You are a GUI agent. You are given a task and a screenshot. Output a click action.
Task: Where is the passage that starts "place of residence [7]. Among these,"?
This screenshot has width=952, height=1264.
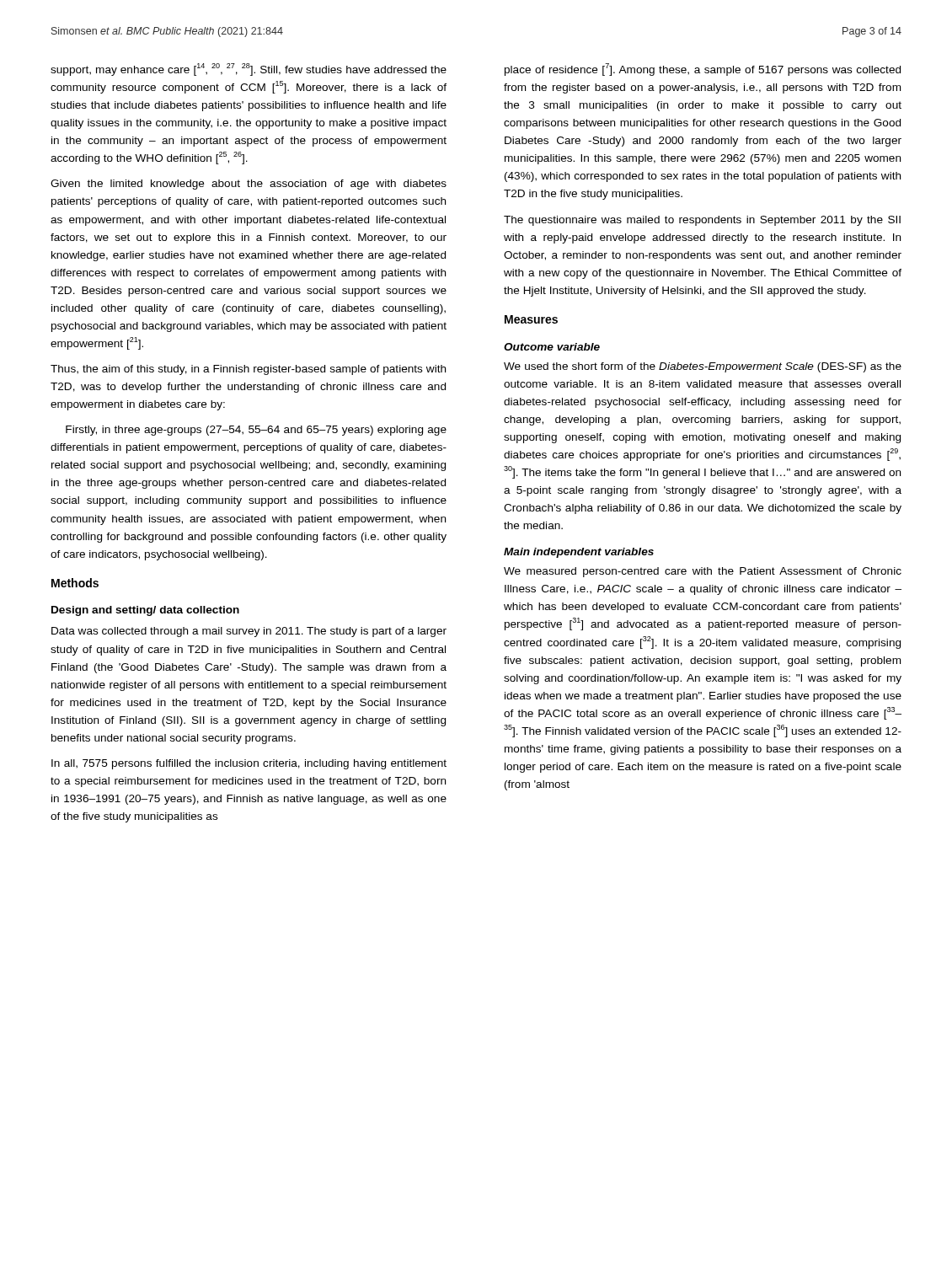click(x=703, y=131)
